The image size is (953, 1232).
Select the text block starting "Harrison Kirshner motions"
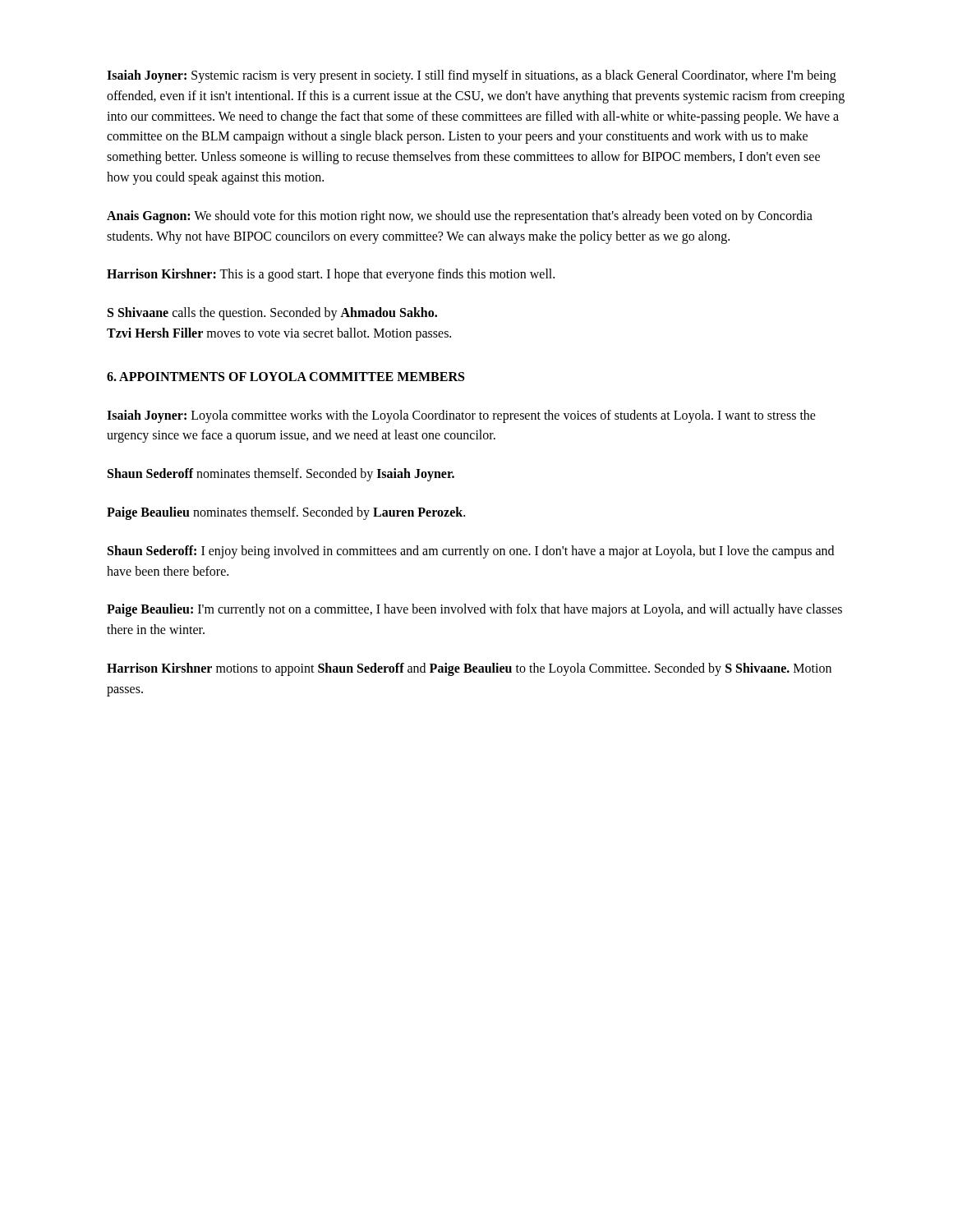(469, 678)
